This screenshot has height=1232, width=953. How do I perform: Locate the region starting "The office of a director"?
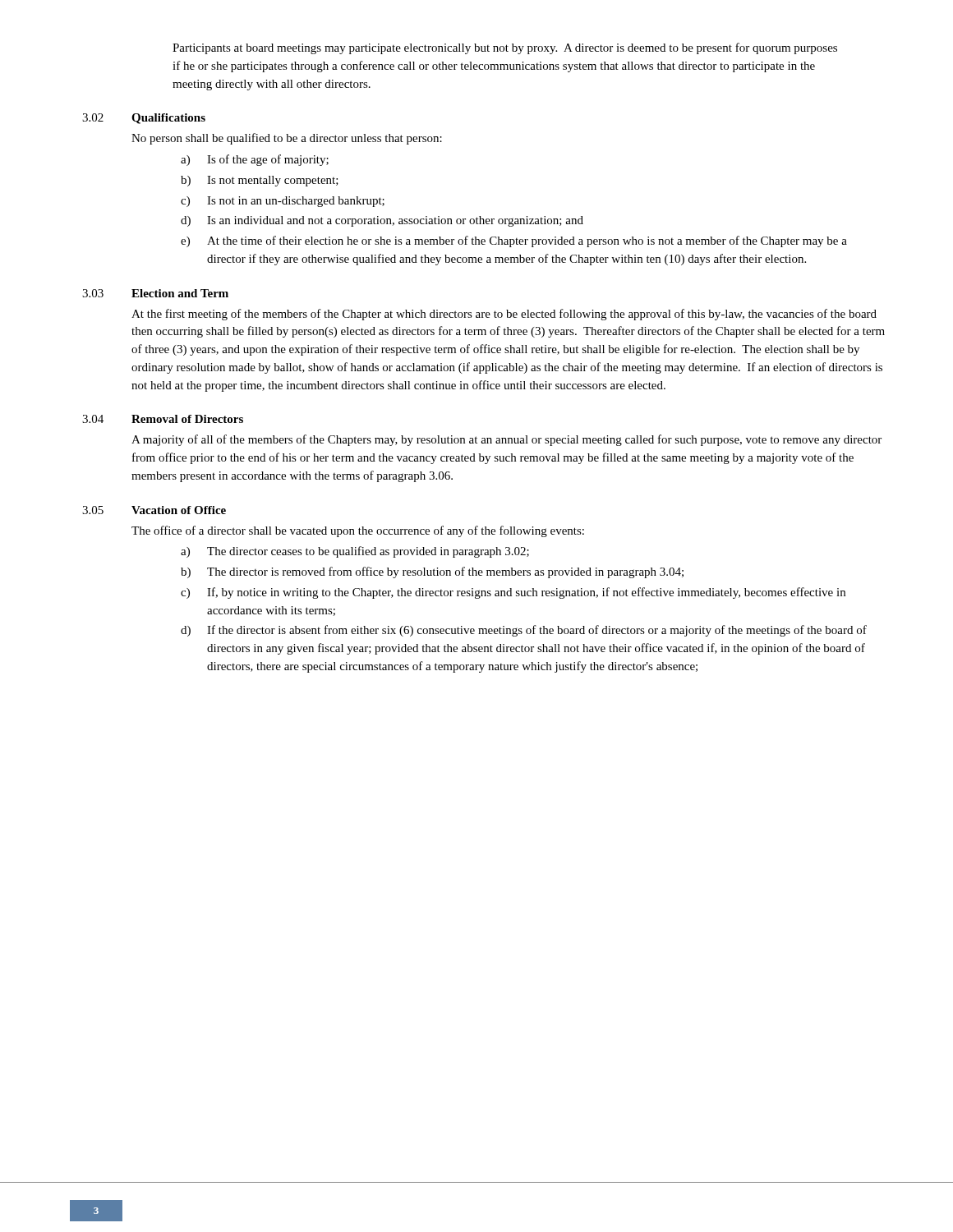[x=509, y=531]
